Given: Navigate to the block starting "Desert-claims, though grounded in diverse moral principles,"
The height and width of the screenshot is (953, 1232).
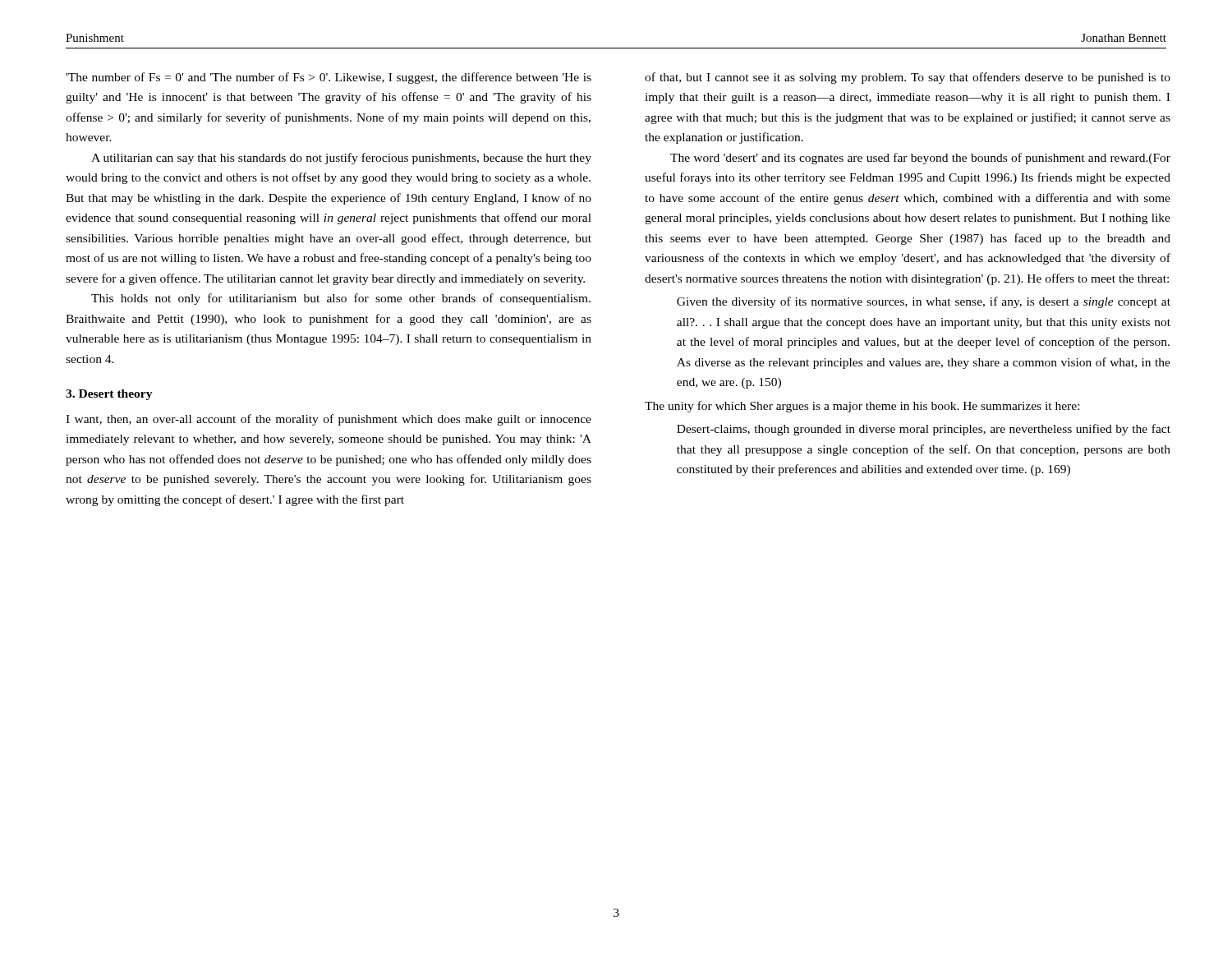Looking at the screenshot, I should point(924,449).
